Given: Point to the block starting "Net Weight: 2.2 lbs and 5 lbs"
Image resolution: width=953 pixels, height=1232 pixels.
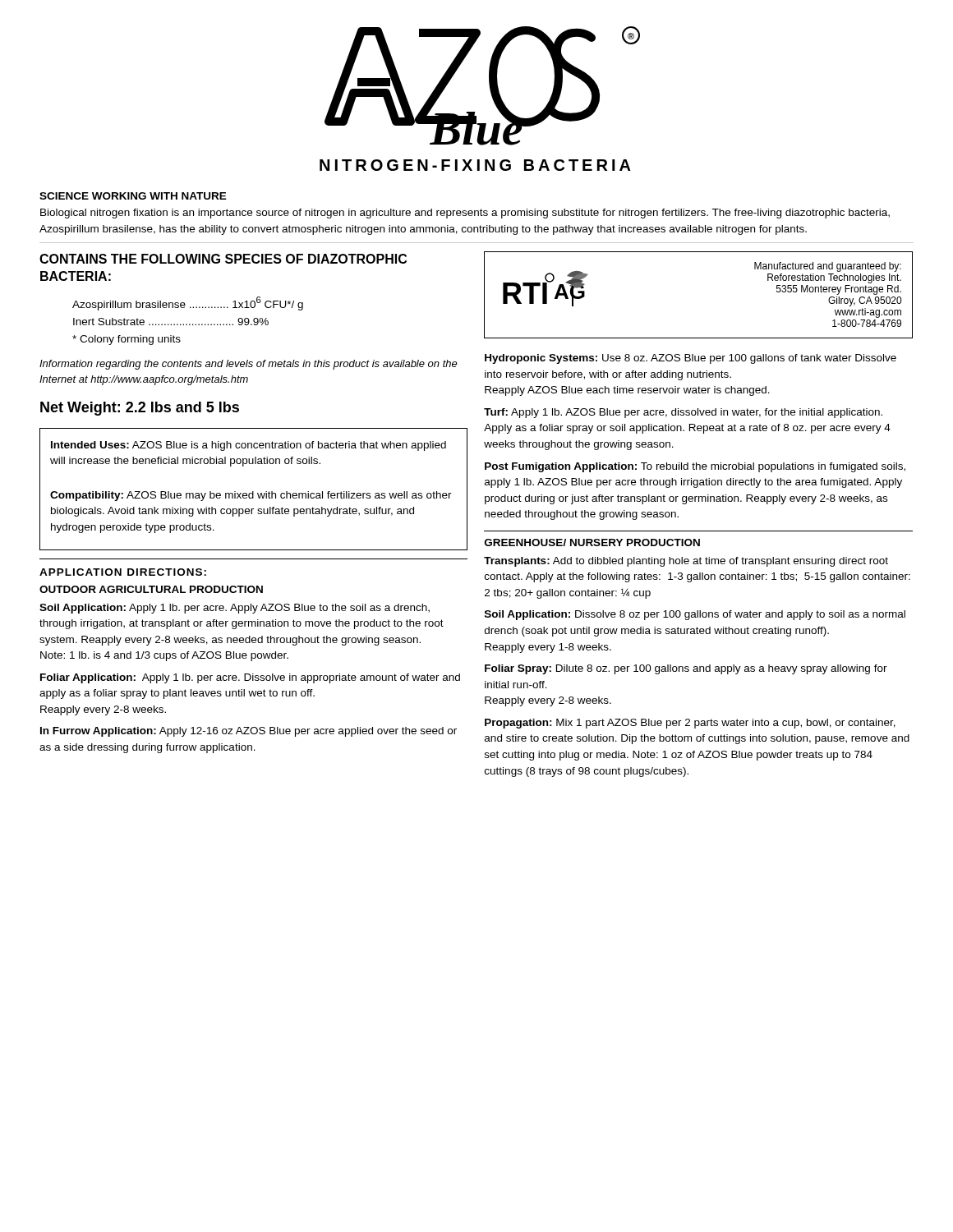Looking at the screenshot, I should coord(140,407).
